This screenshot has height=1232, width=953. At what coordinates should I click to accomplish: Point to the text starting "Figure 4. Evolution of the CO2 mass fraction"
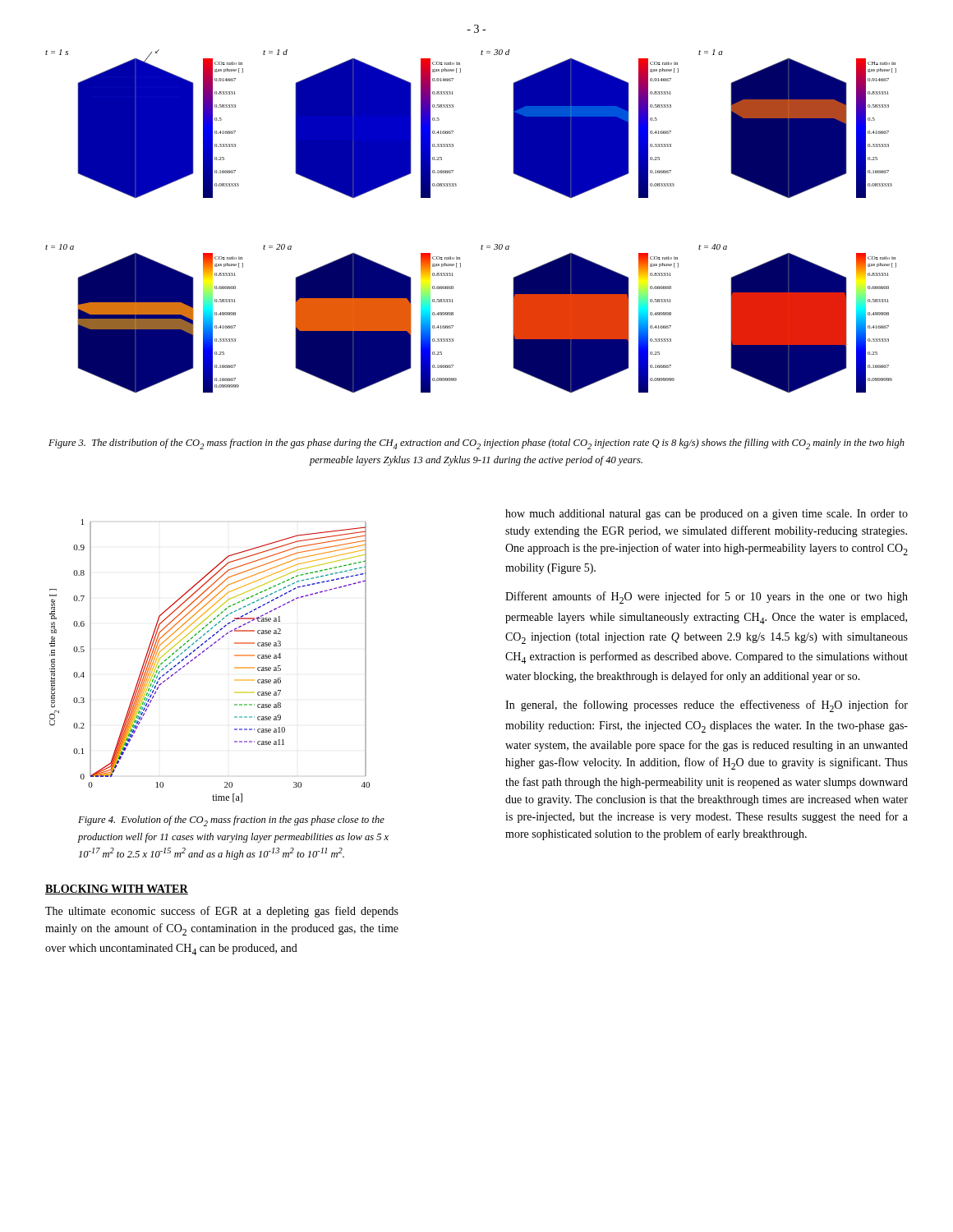(233, 837)
